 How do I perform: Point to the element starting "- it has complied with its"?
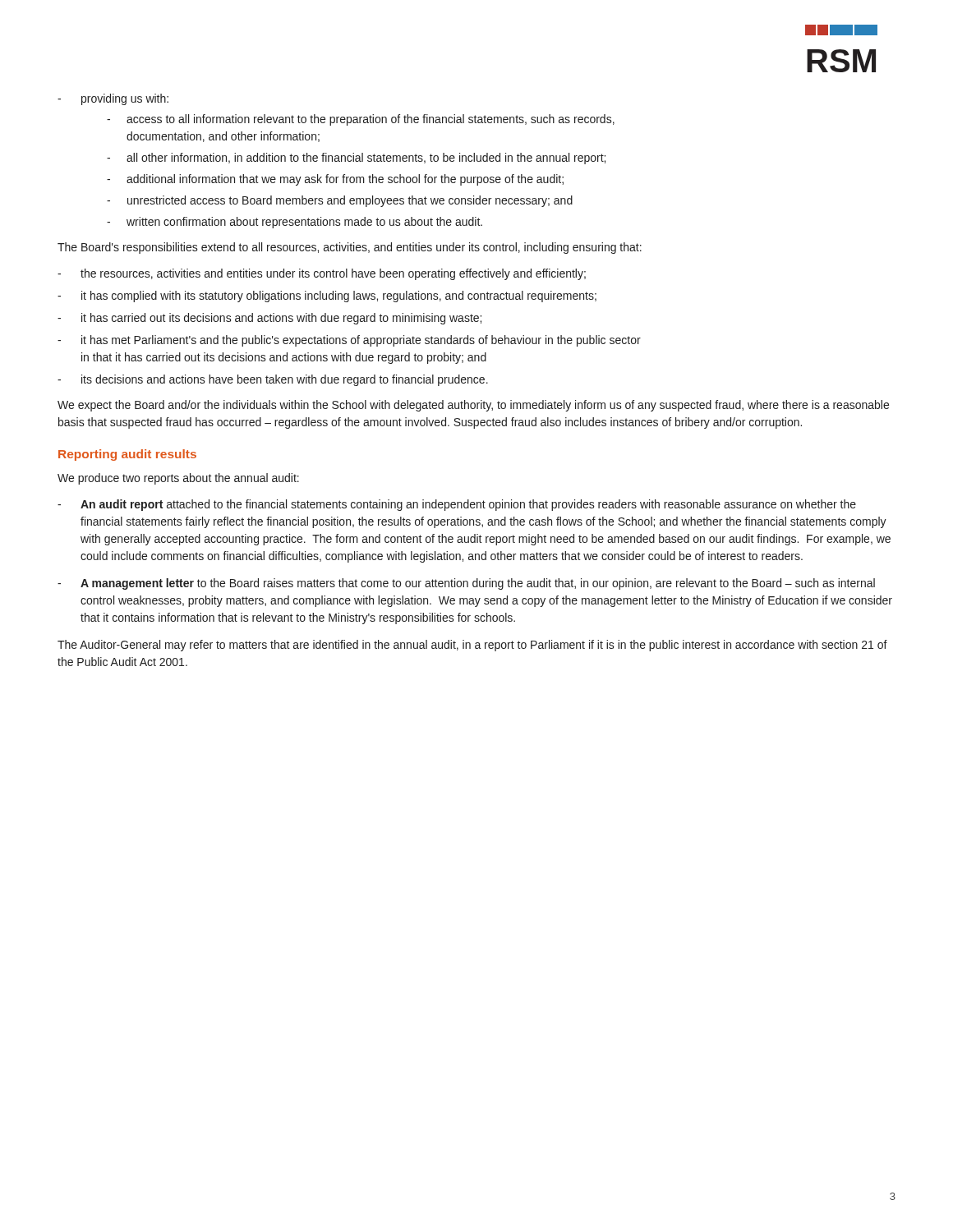(x=327, y=296)
